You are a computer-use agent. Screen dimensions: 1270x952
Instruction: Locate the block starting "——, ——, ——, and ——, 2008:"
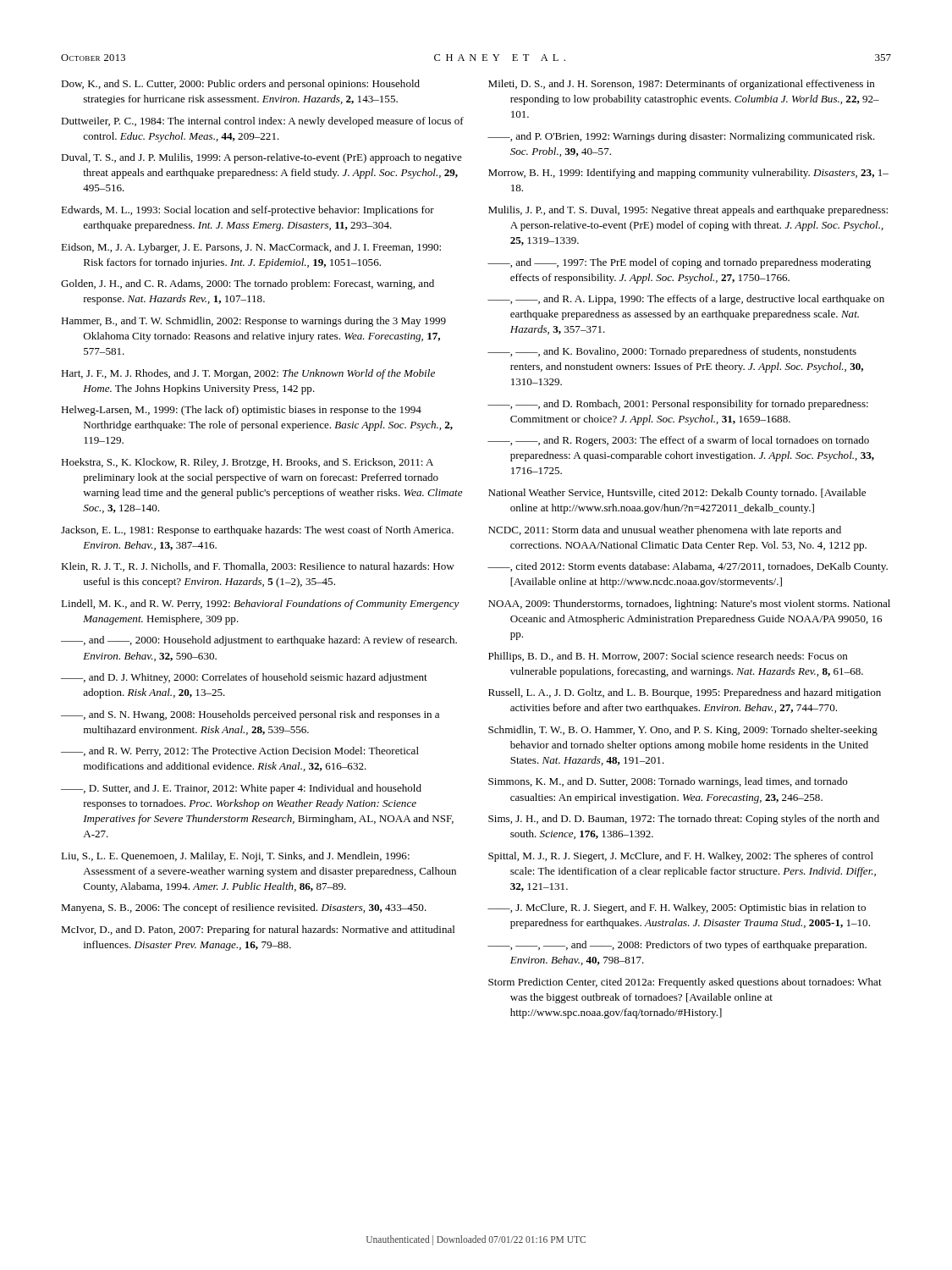(678, 952)
